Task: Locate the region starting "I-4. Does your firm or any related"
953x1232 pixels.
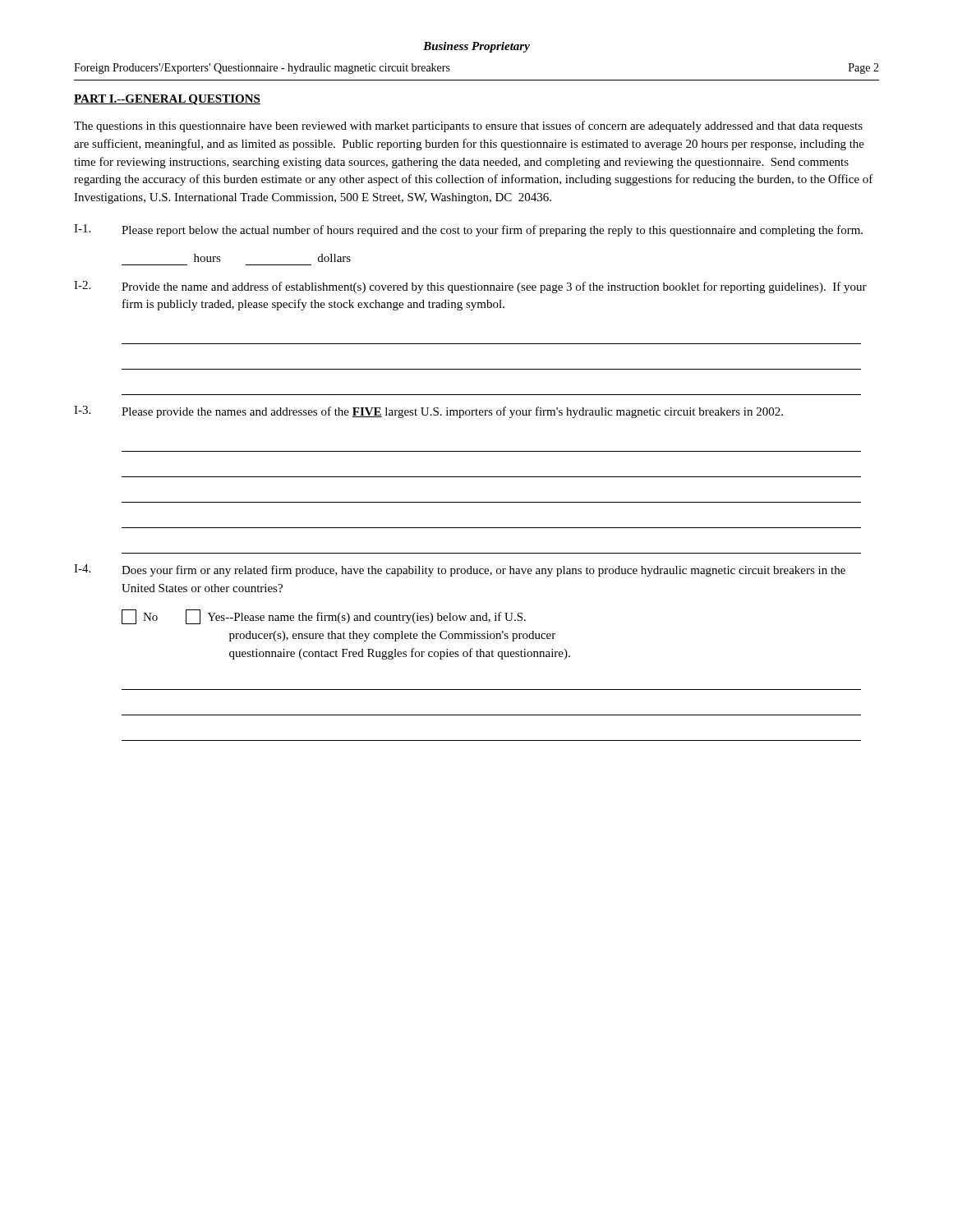Action: (x=476, y=651)
